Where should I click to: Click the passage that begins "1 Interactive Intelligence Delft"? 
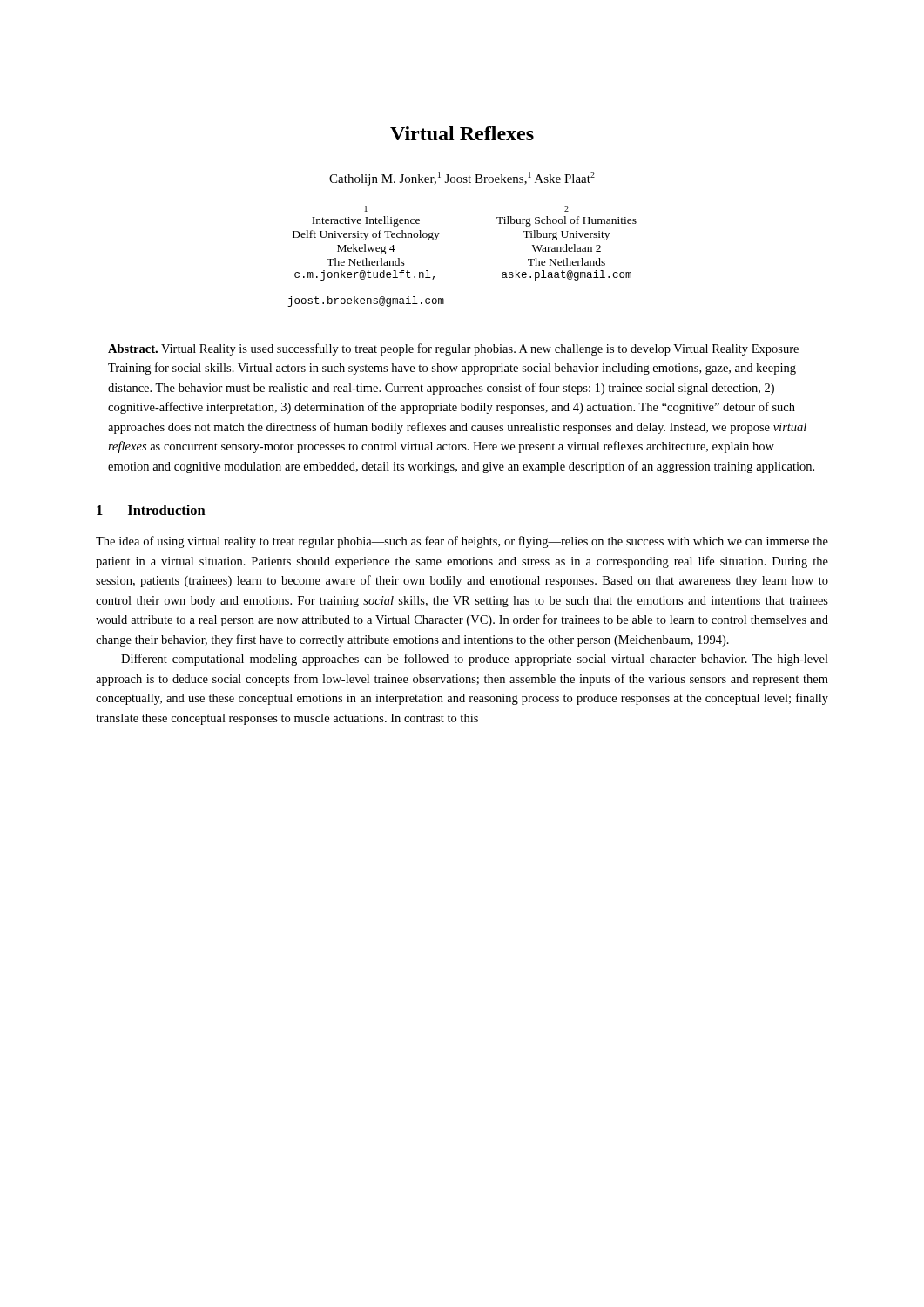pos(366,209)
